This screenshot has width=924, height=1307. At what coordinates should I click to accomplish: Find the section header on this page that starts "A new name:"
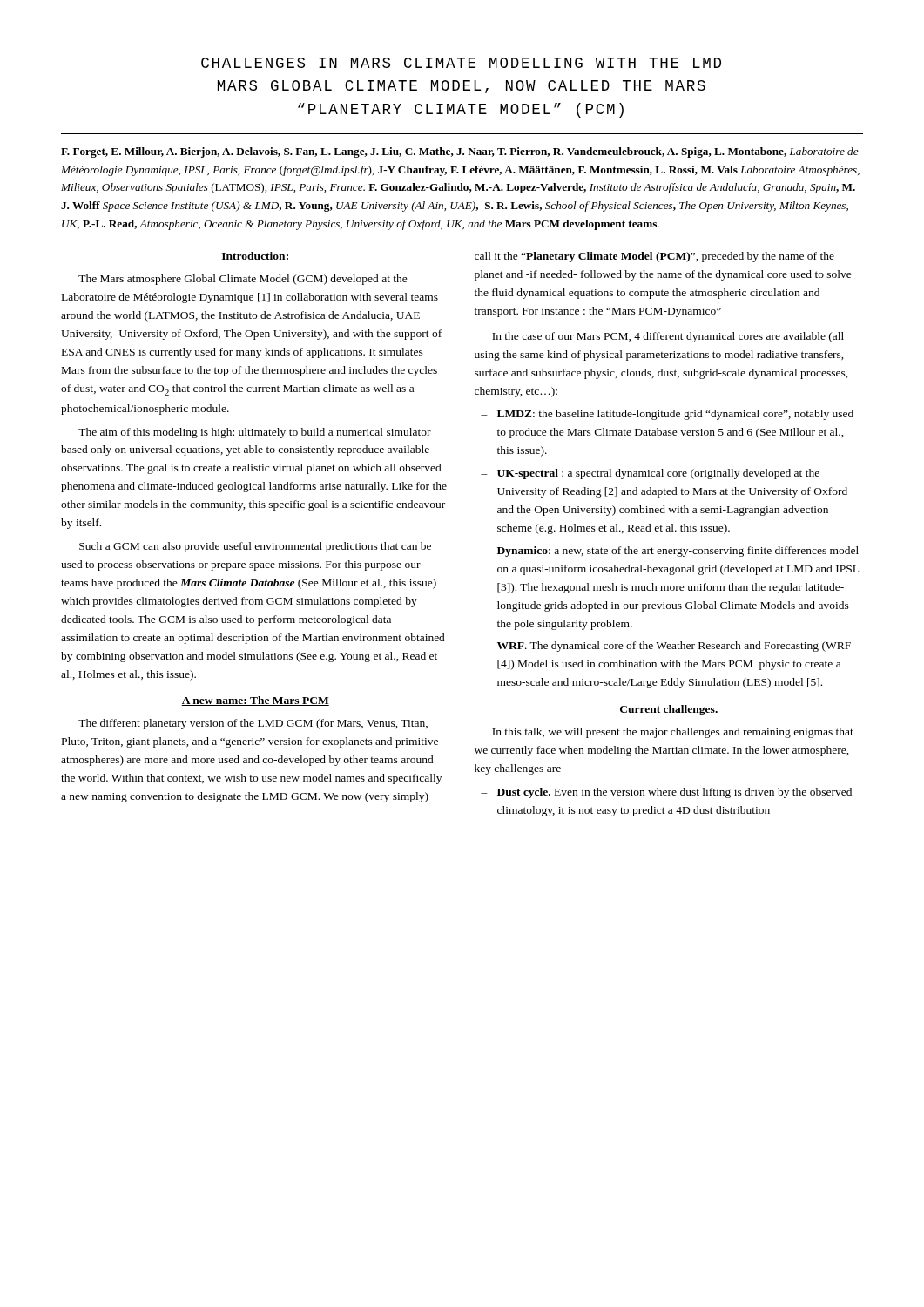(255, 701)
